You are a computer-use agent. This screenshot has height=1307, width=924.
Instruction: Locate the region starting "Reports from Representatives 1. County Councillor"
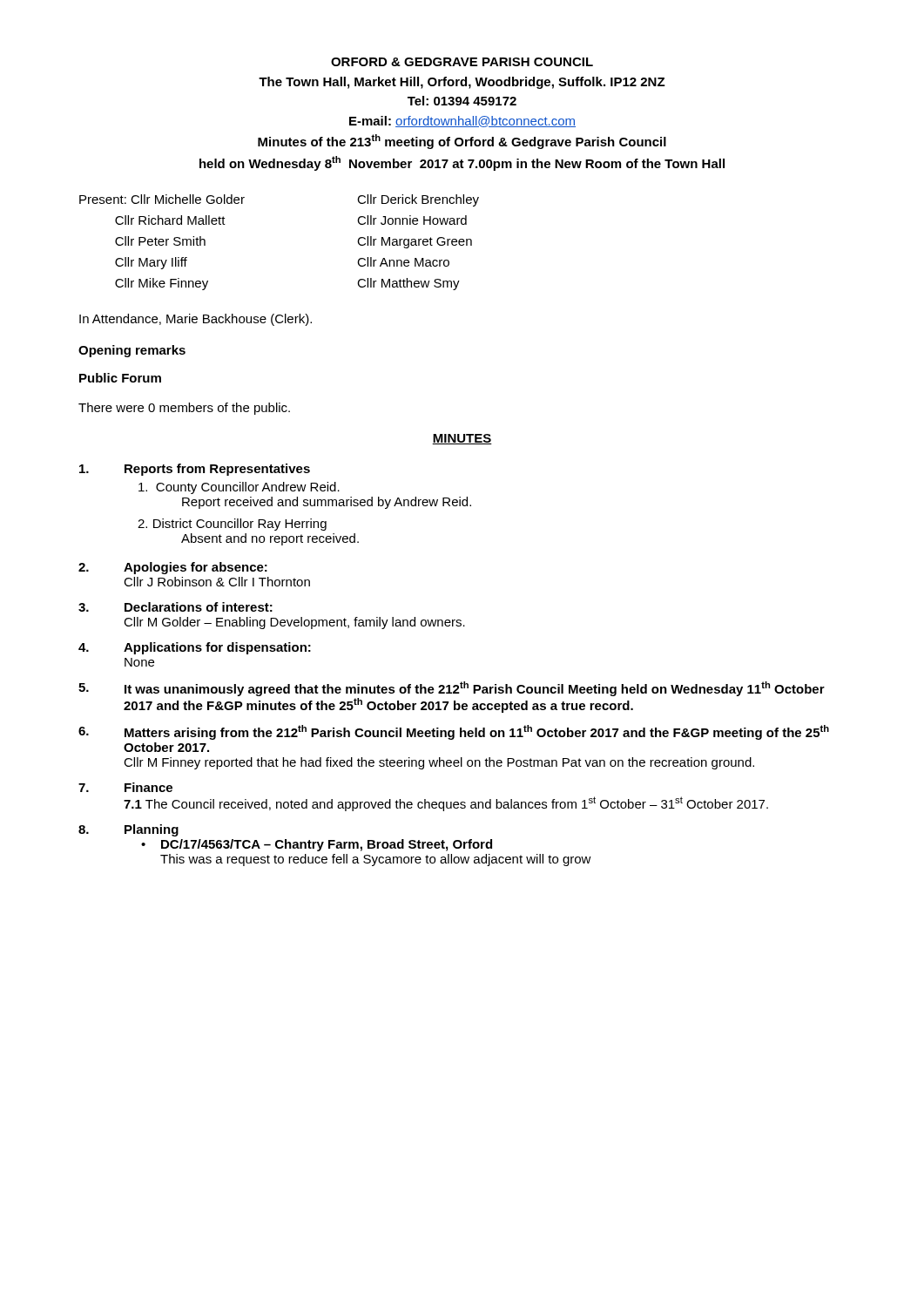pyautogui.click(x=462, y=505)
